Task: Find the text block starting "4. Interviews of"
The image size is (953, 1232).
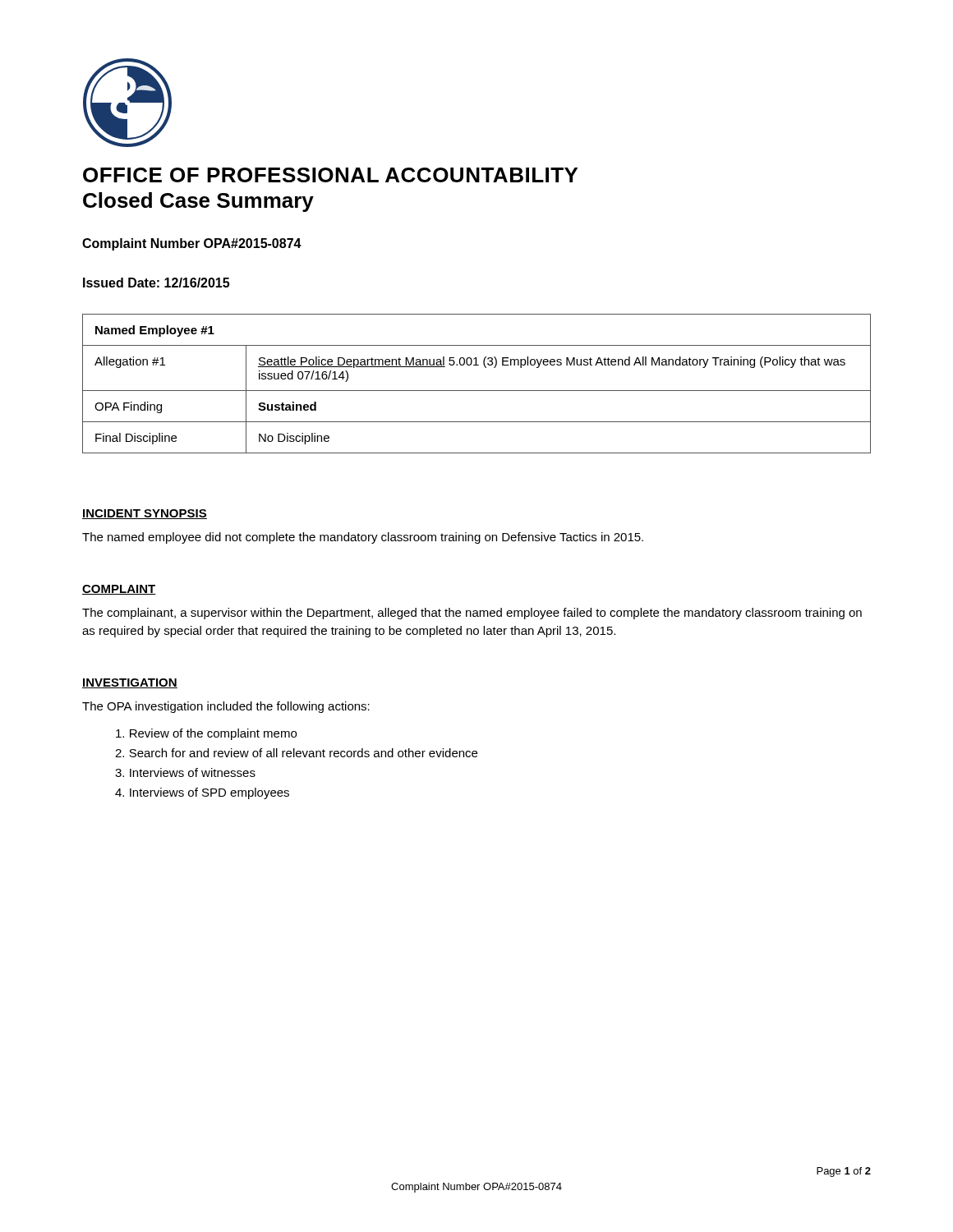Action: pos(202,792)
